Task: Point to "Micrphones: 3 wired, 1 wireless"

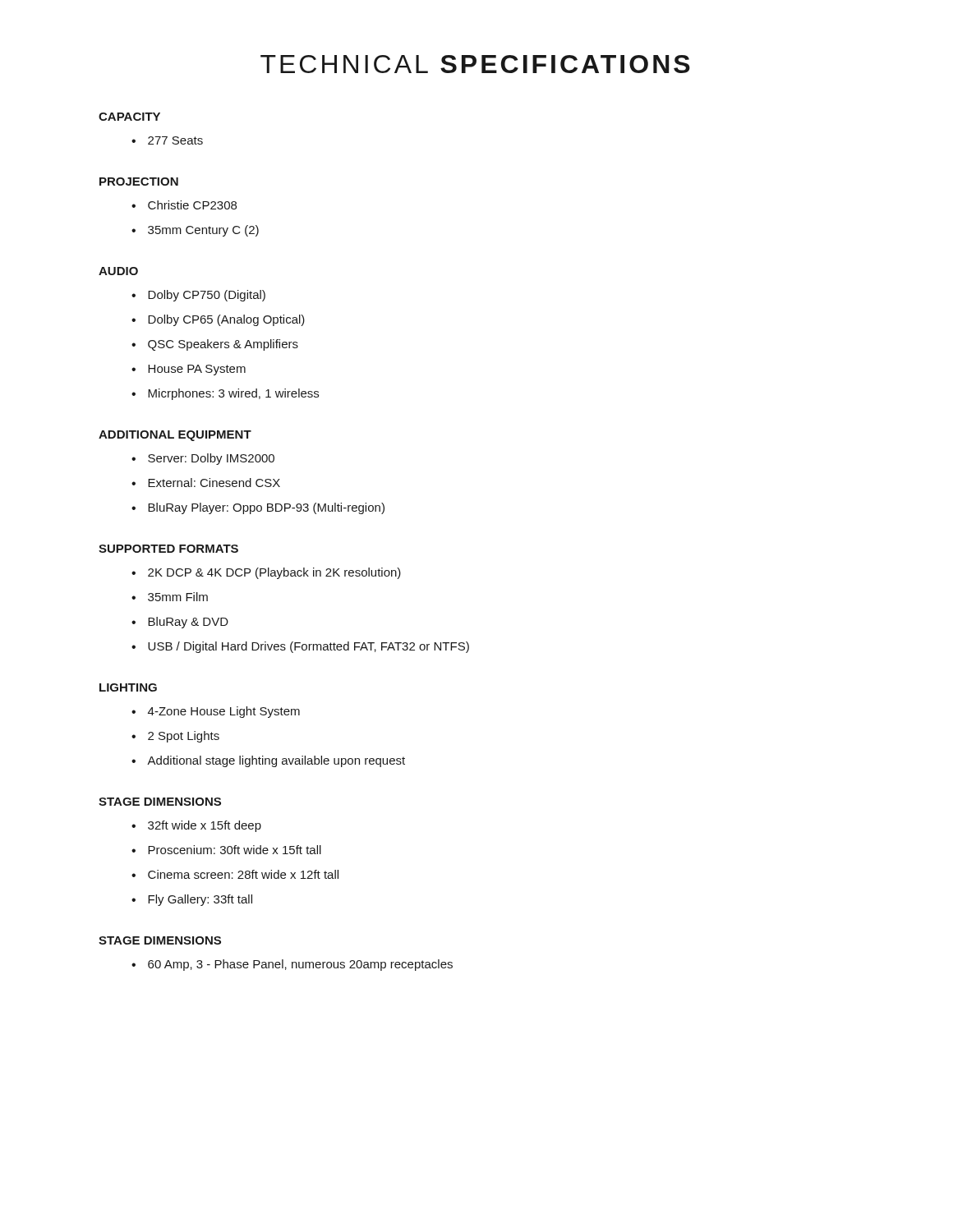Action: 233,393
